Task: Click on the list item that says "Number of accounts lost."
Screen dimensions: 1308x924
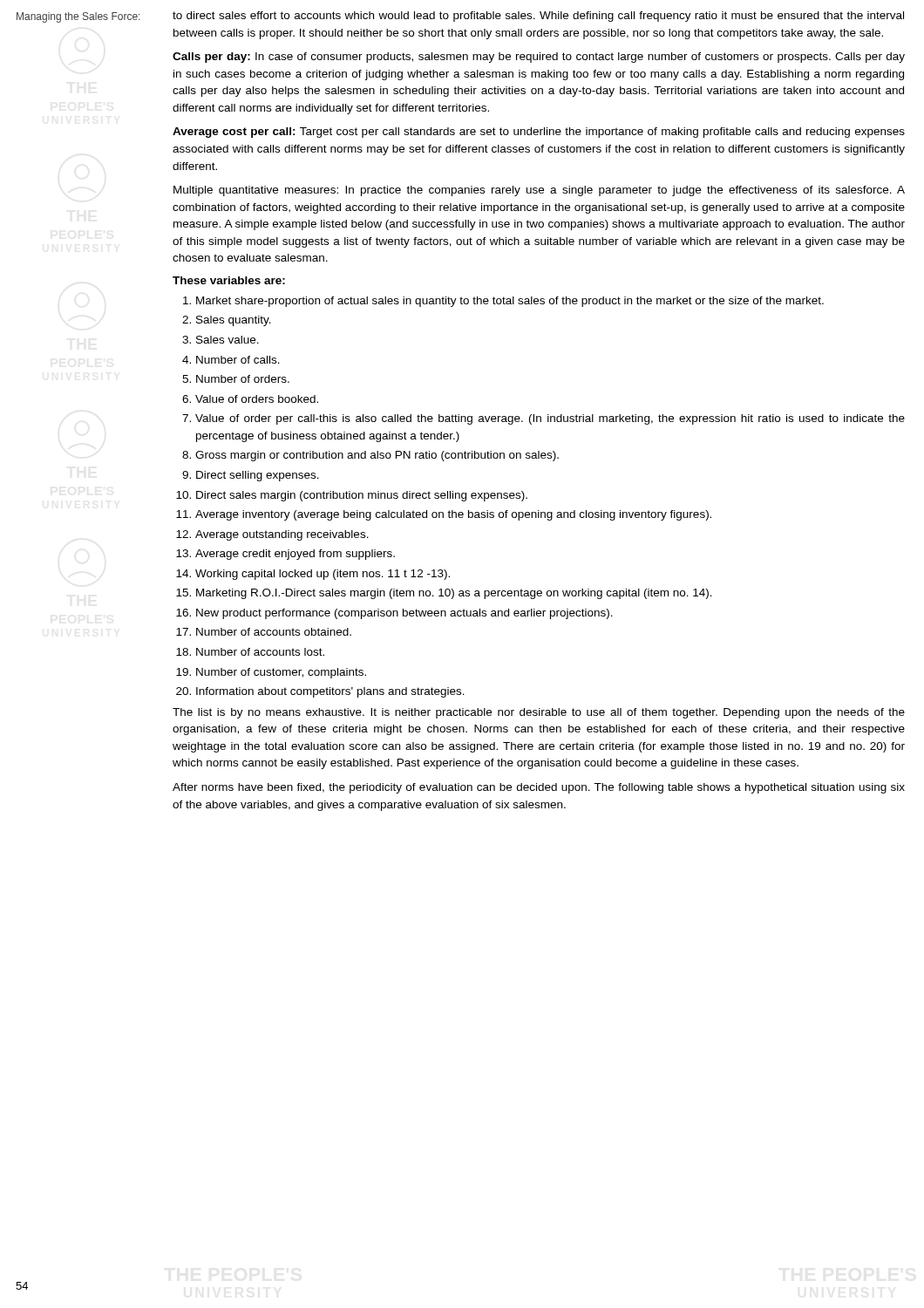Action: tap(260, 652)
